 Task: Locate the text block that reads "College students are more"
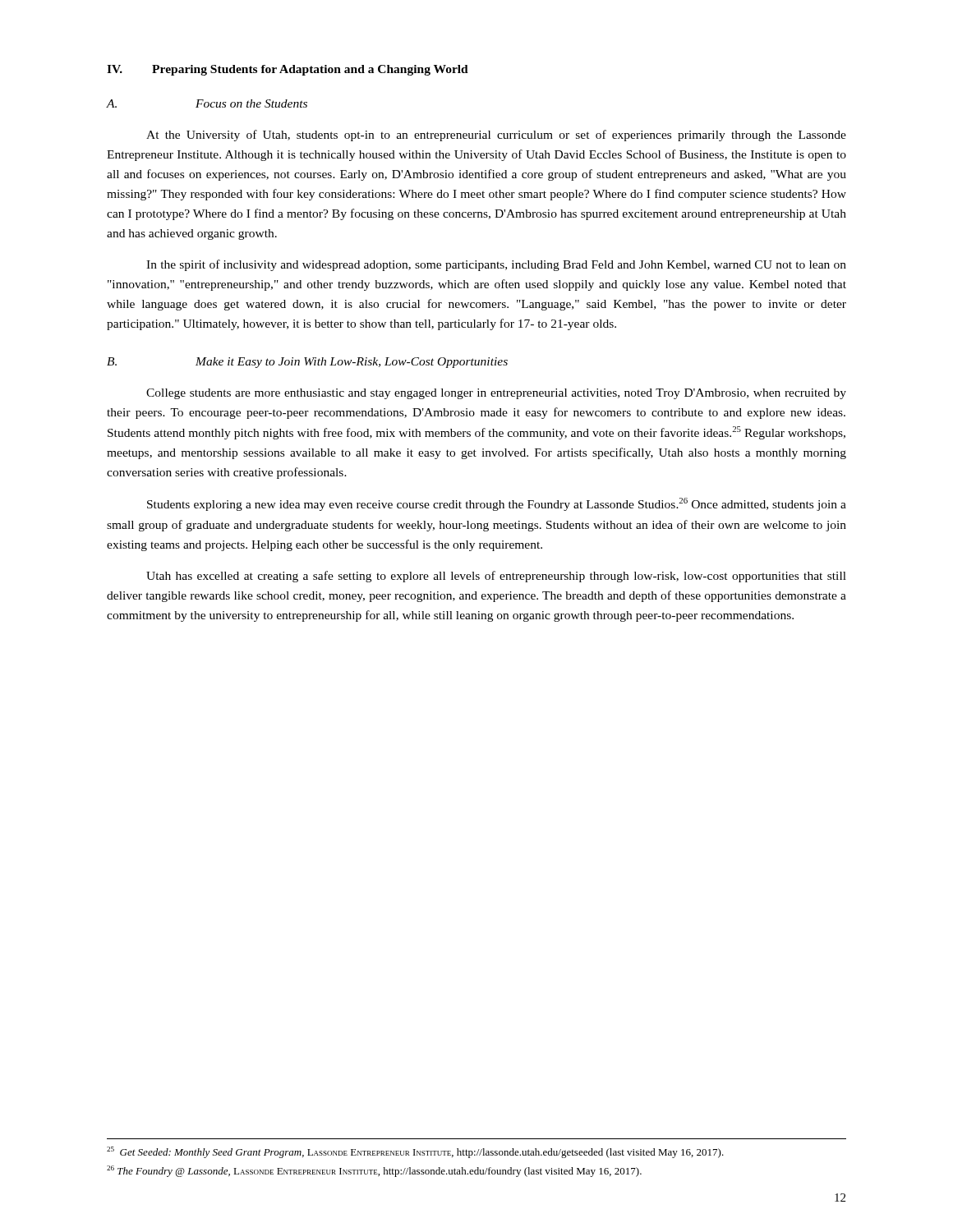pyautogui.click(x=476, y=432)
